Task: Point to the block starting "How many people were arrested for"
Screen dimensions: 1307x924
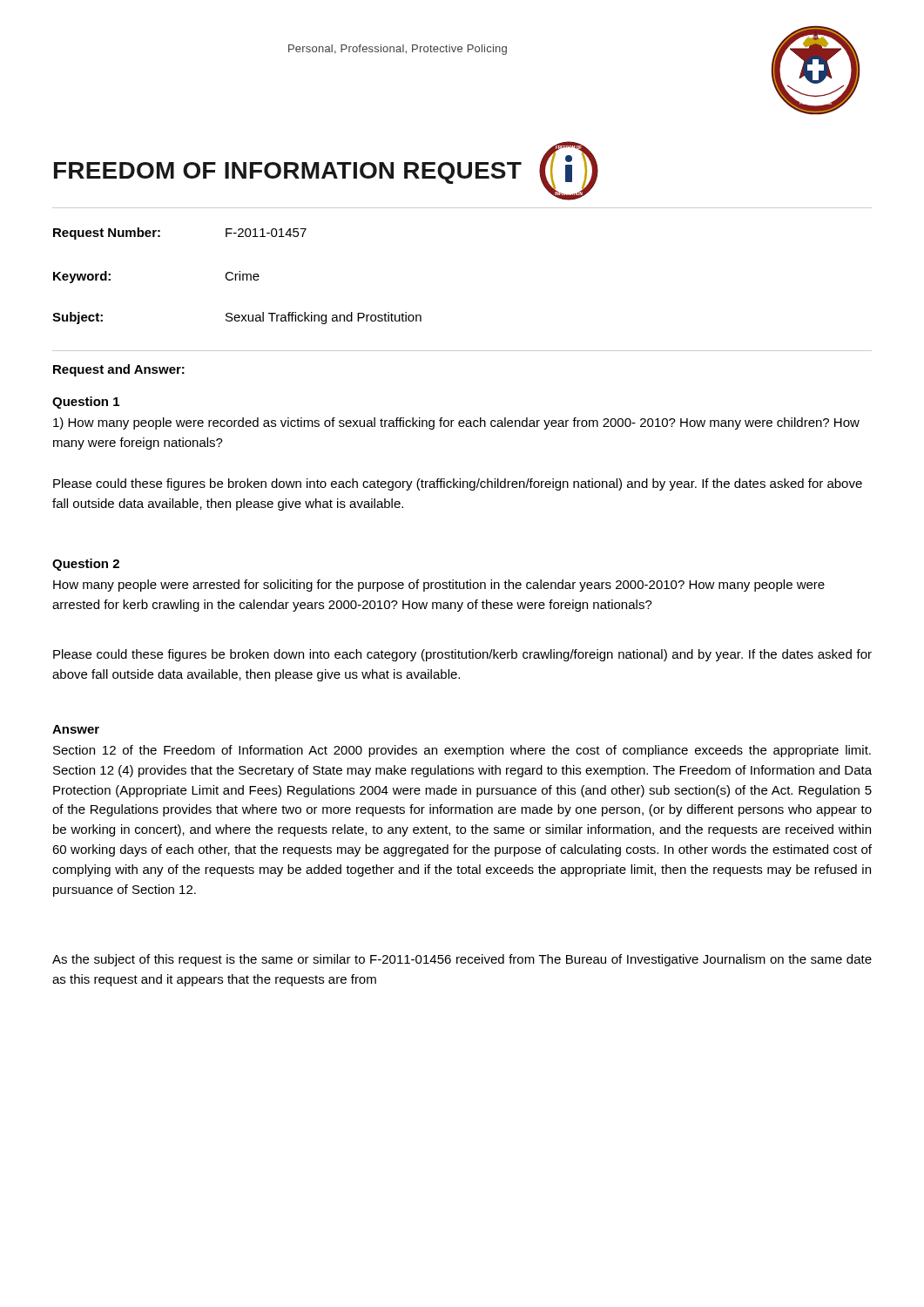Action: pyautogui.click(x=439, y=594)
